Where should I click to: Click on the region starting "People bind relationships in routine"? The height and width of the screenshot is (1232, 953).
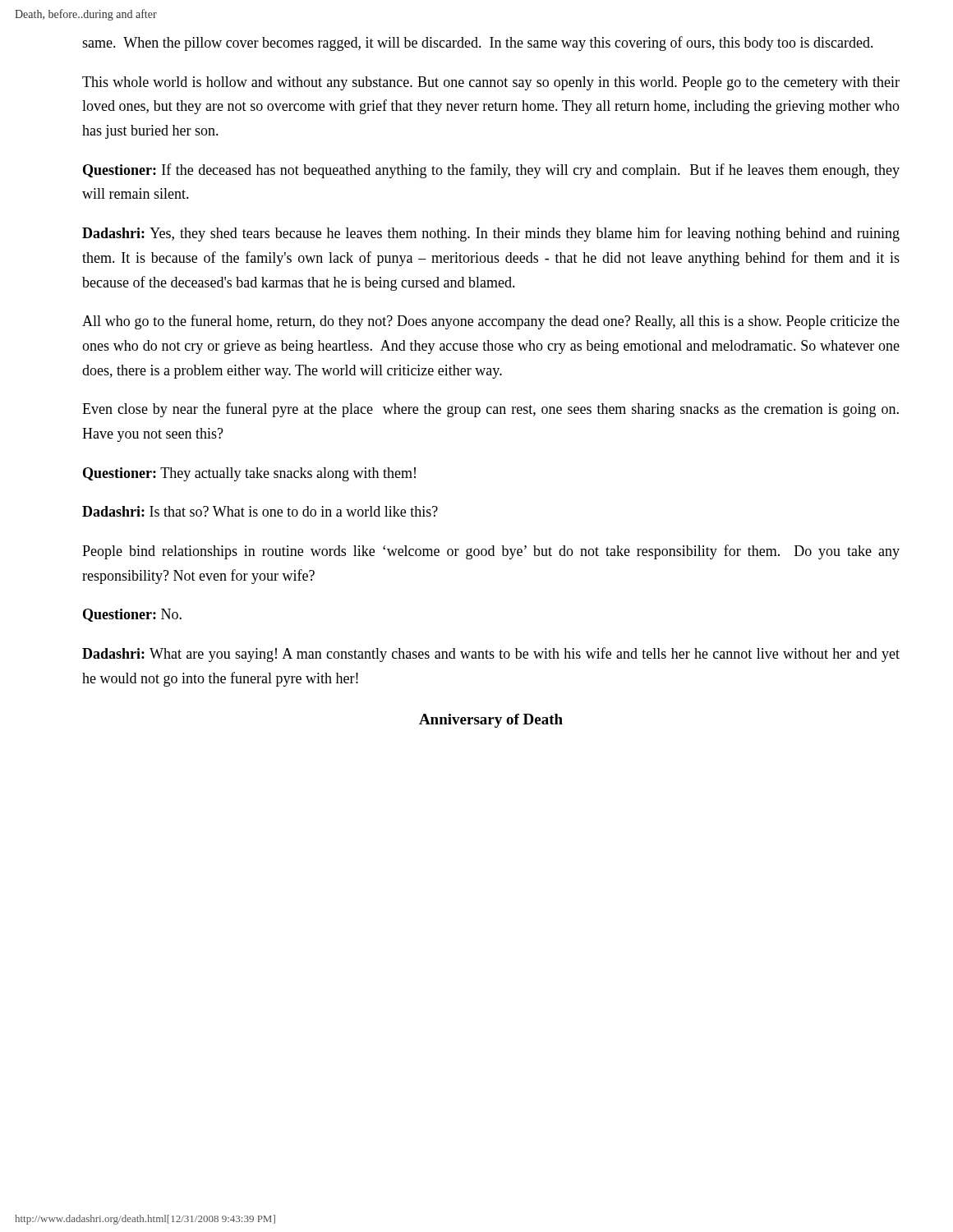tap(491, 563)
